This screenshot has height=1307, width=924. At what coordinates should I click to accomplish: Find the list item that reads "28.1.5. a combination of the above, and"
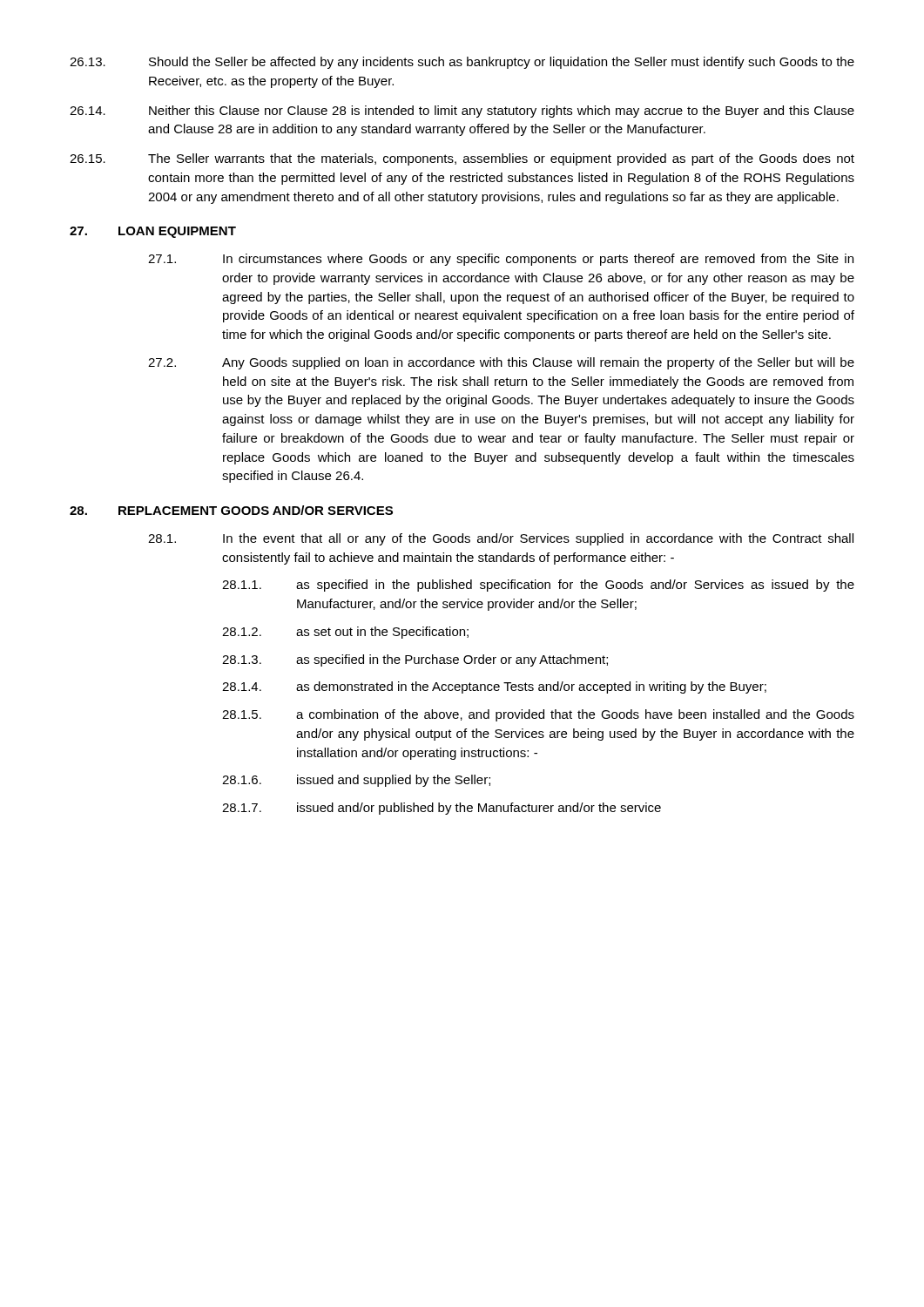click(538, 733)
